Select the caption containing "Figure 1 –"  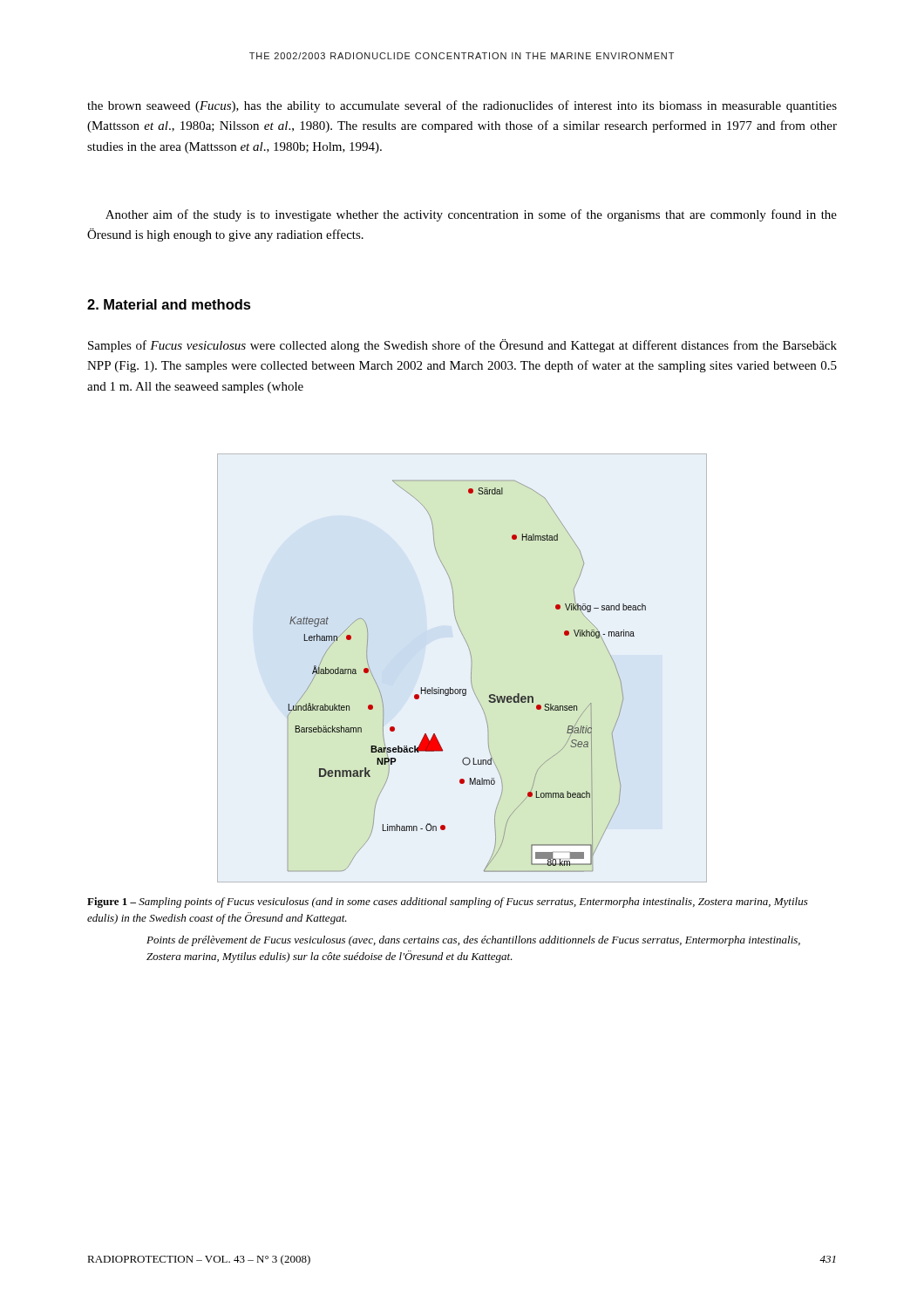pyautogui.click(x=462, y=929)
